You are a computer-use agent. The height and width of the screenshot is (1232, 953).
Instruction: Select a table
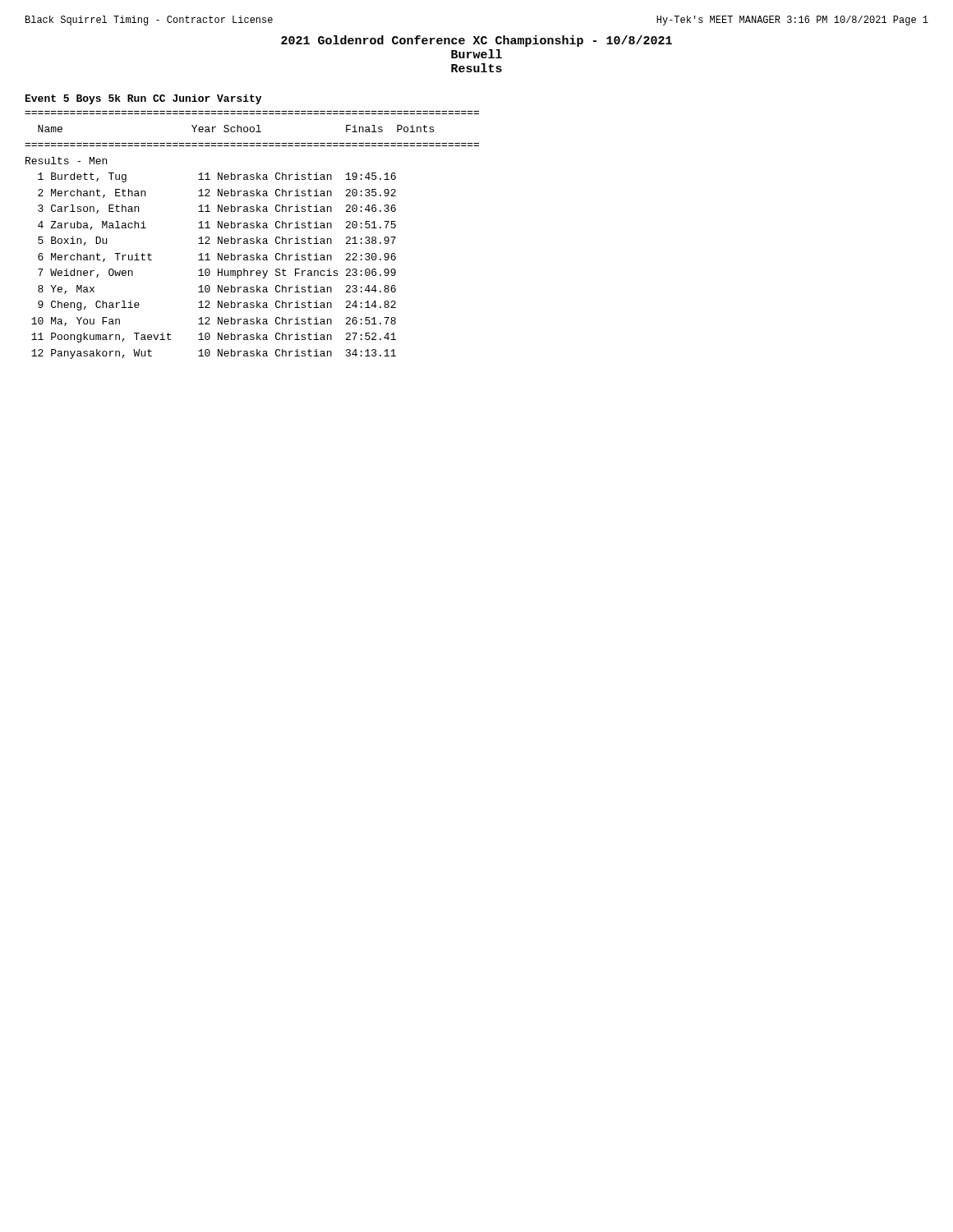pyautogui.click(x=476, y=233)
